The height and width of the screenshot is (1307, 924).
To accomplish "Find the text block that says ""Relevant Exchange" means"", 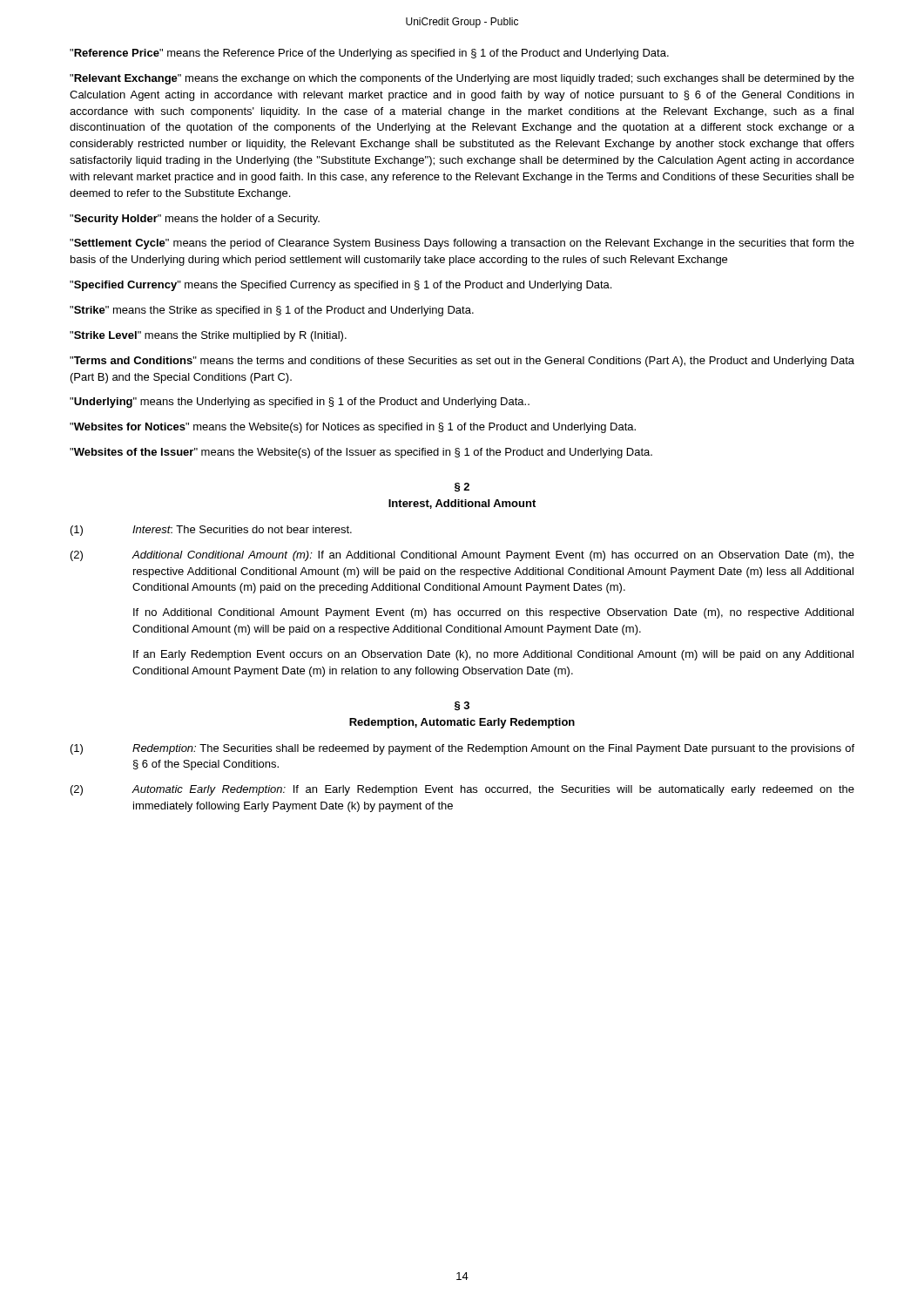I will pyautogui.click(x=462, y=135).
